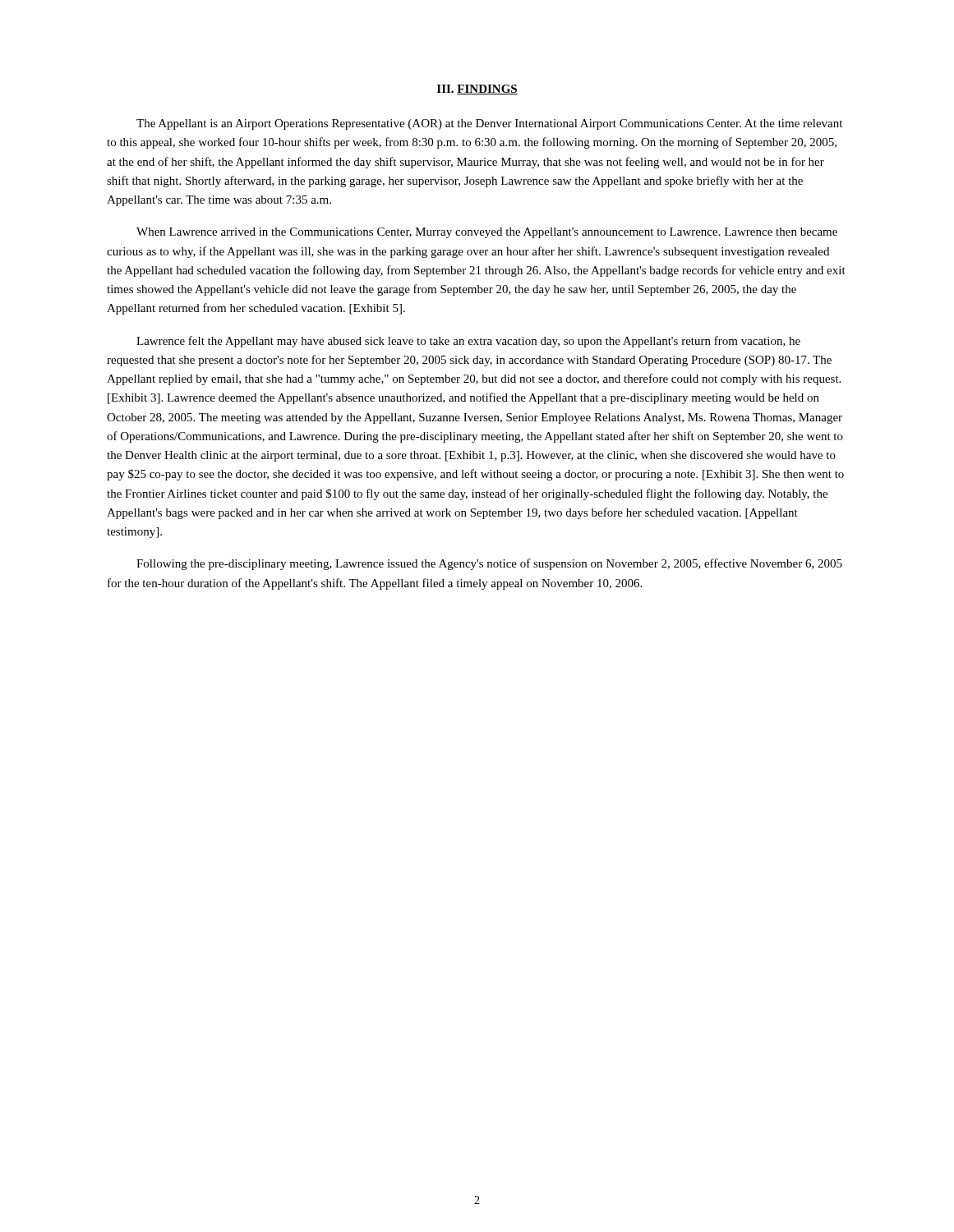Locate the text block with the text "Following the pre-disciplinary meeting, Lawrence issued"

(x=475, y=573)
